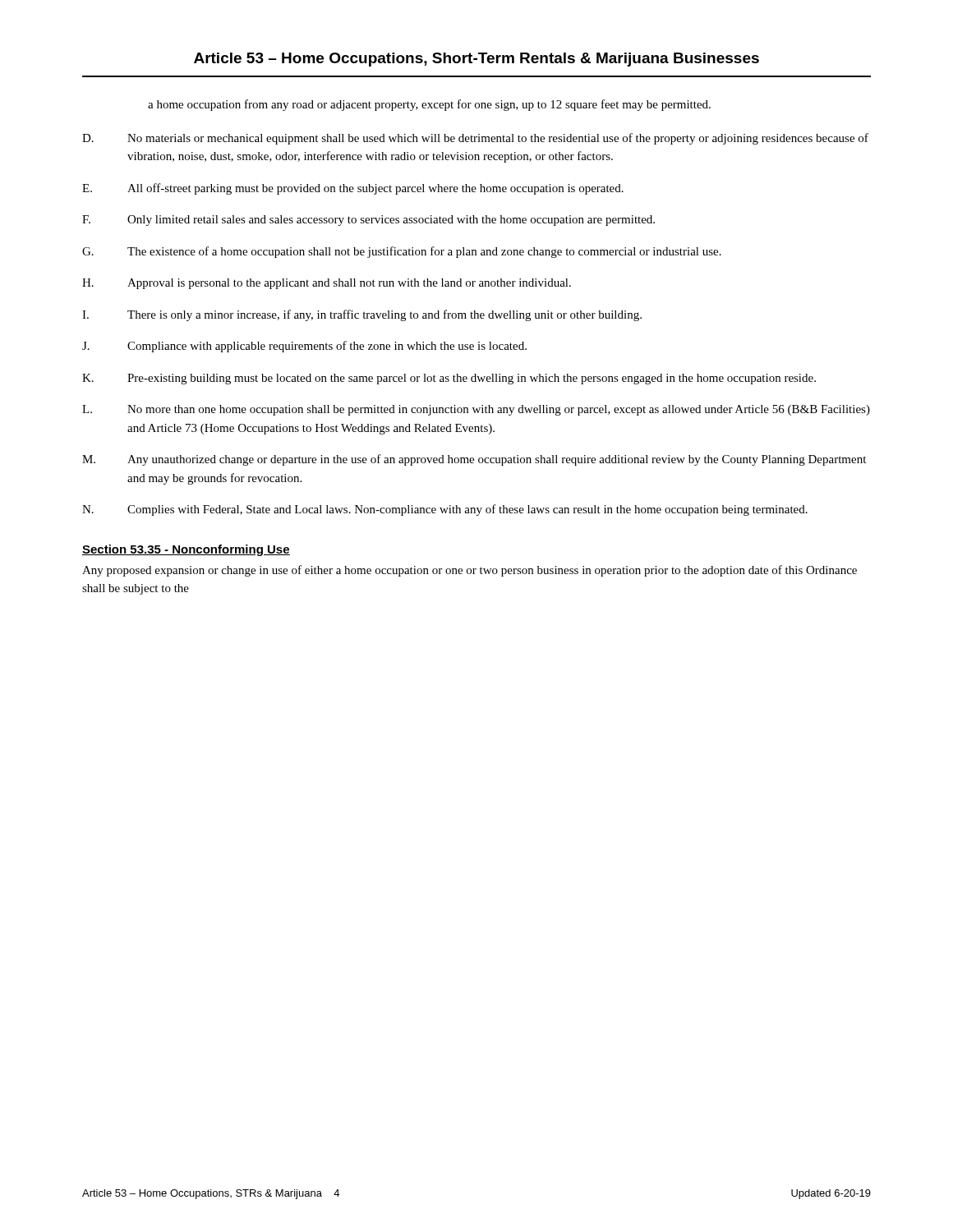Find the text block starting "Section 53.35 -"

pyautogui.click(x=186, y=549)
